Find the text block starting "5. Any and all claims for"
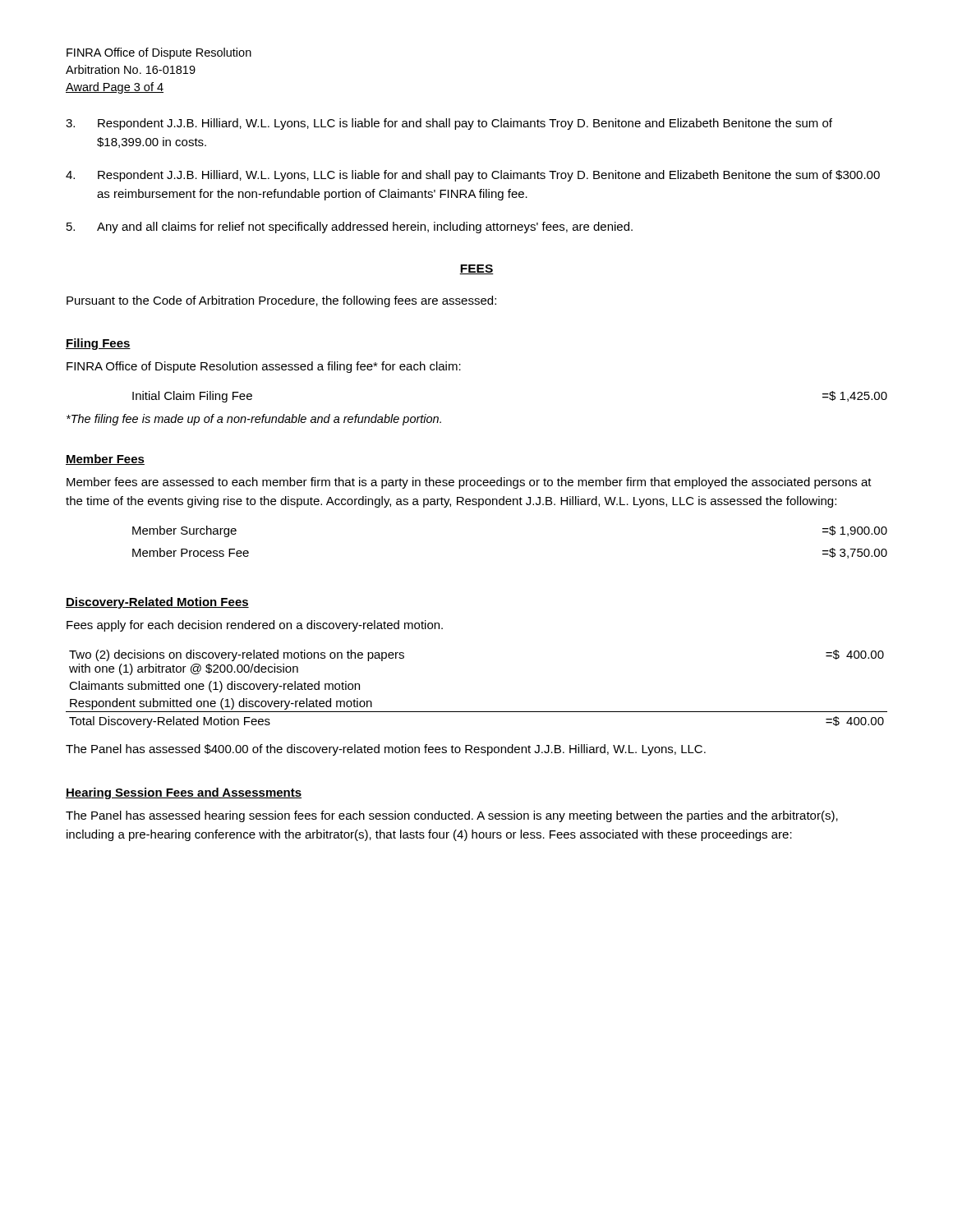 click(x=476, y=227)
